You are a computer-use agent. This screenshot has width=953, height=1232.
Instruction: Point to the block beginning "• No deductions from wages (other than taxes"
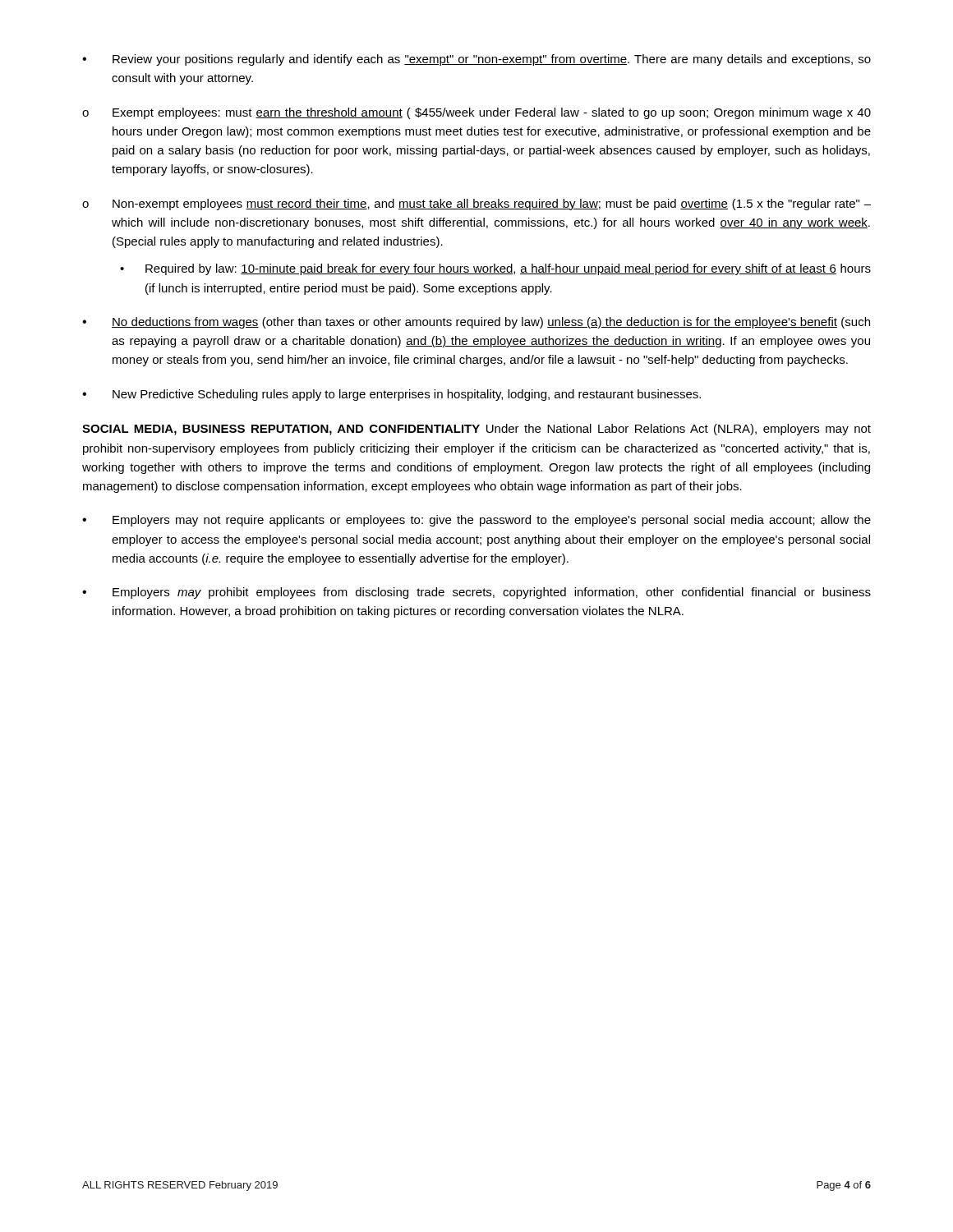point(476,341)
